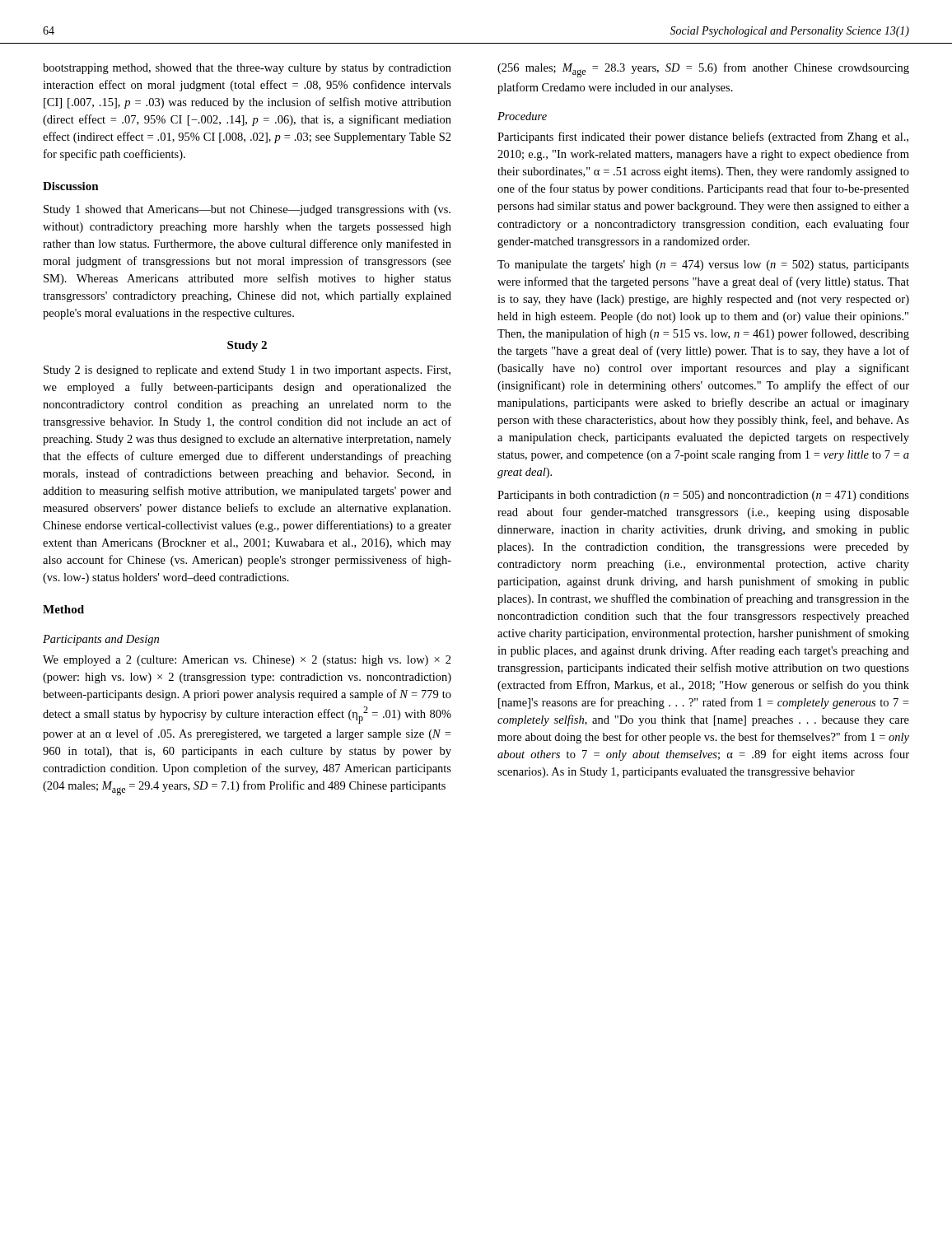Find the element starting "Participants first indicated their"
952x1235 pixels.
(703, 189)
